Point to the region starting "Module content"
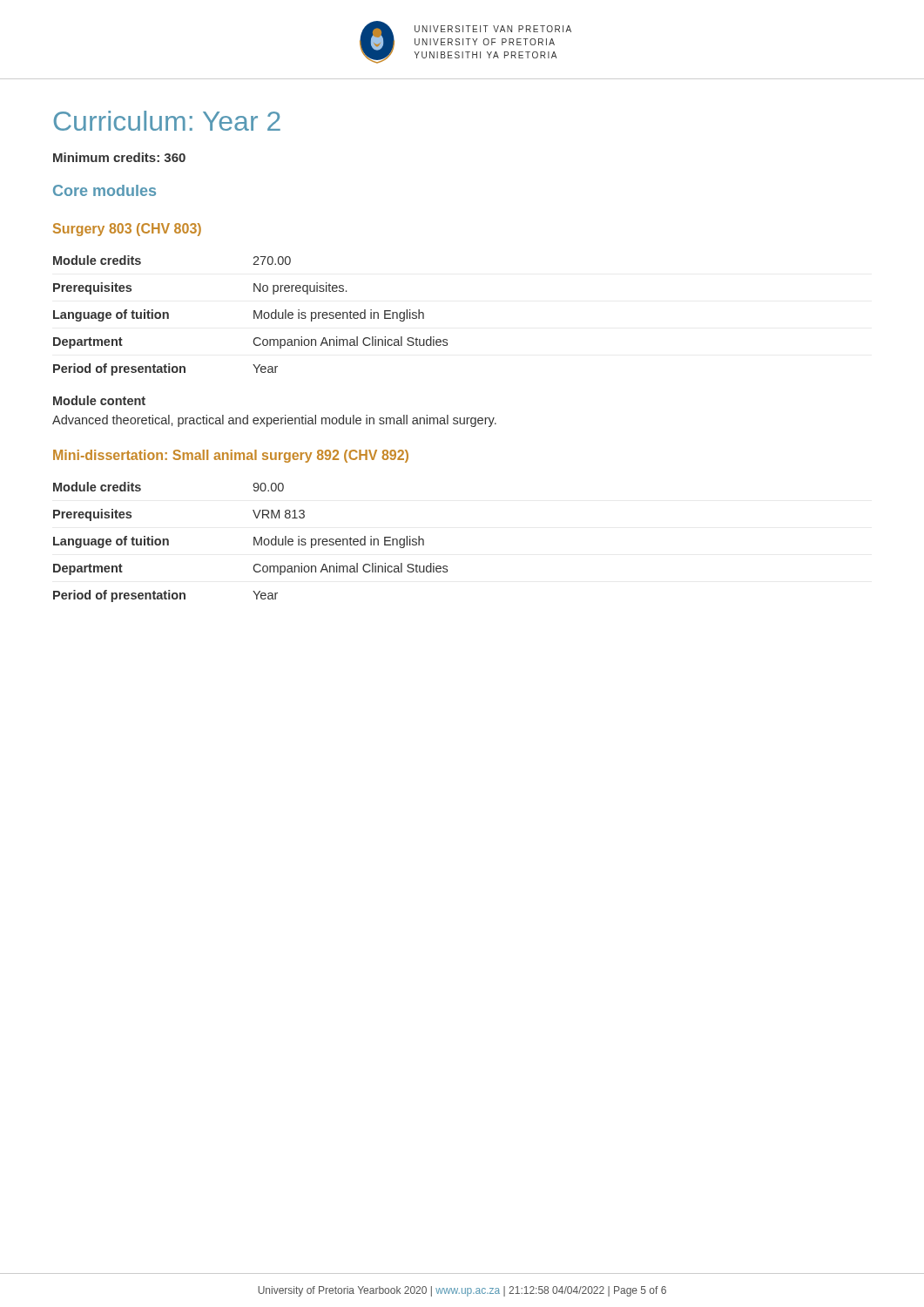 click(99, 401)
